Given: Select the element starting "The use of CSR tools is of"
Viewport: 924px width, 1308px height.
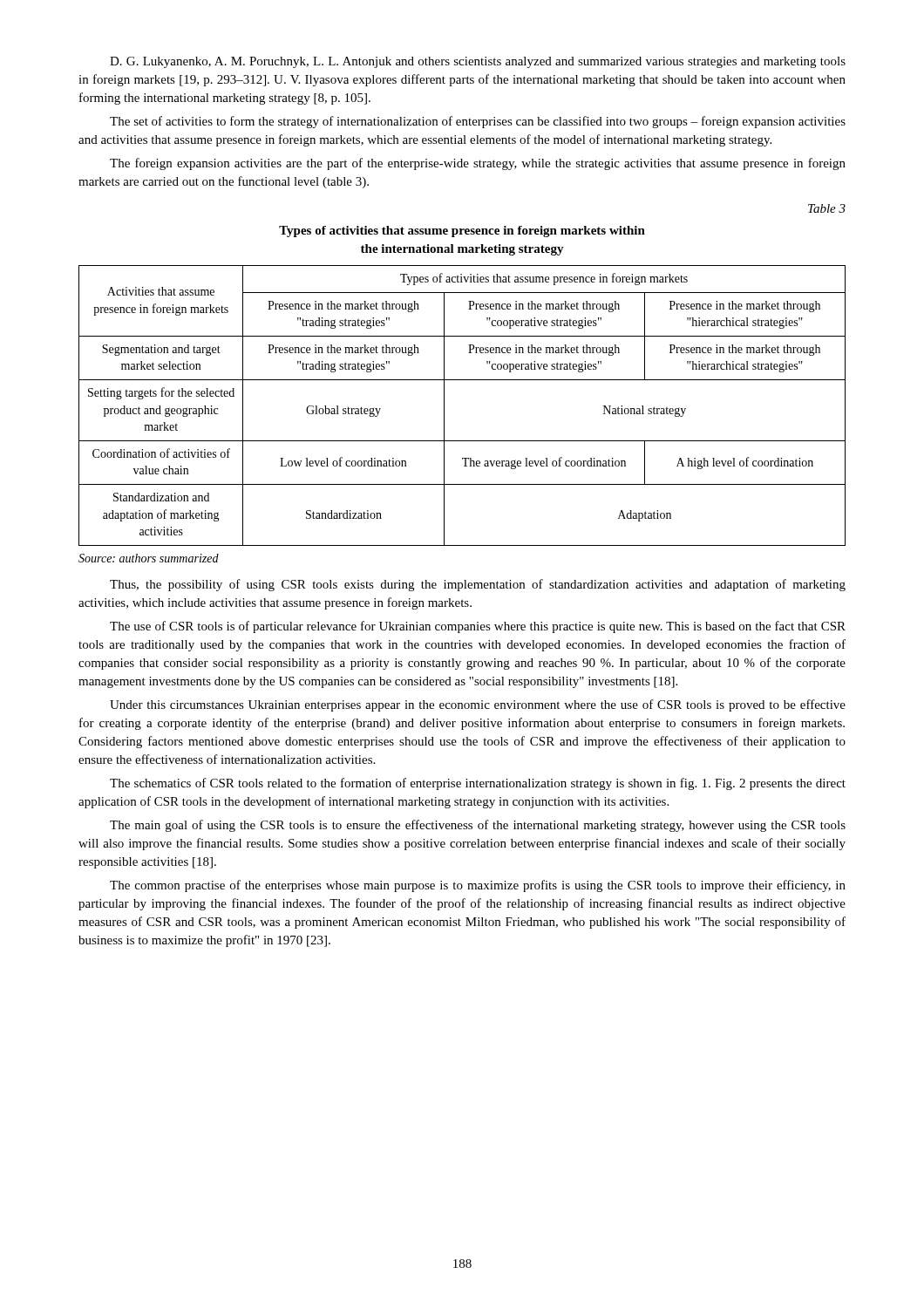Looking at the screenshot, I should (x=462, y=654).
